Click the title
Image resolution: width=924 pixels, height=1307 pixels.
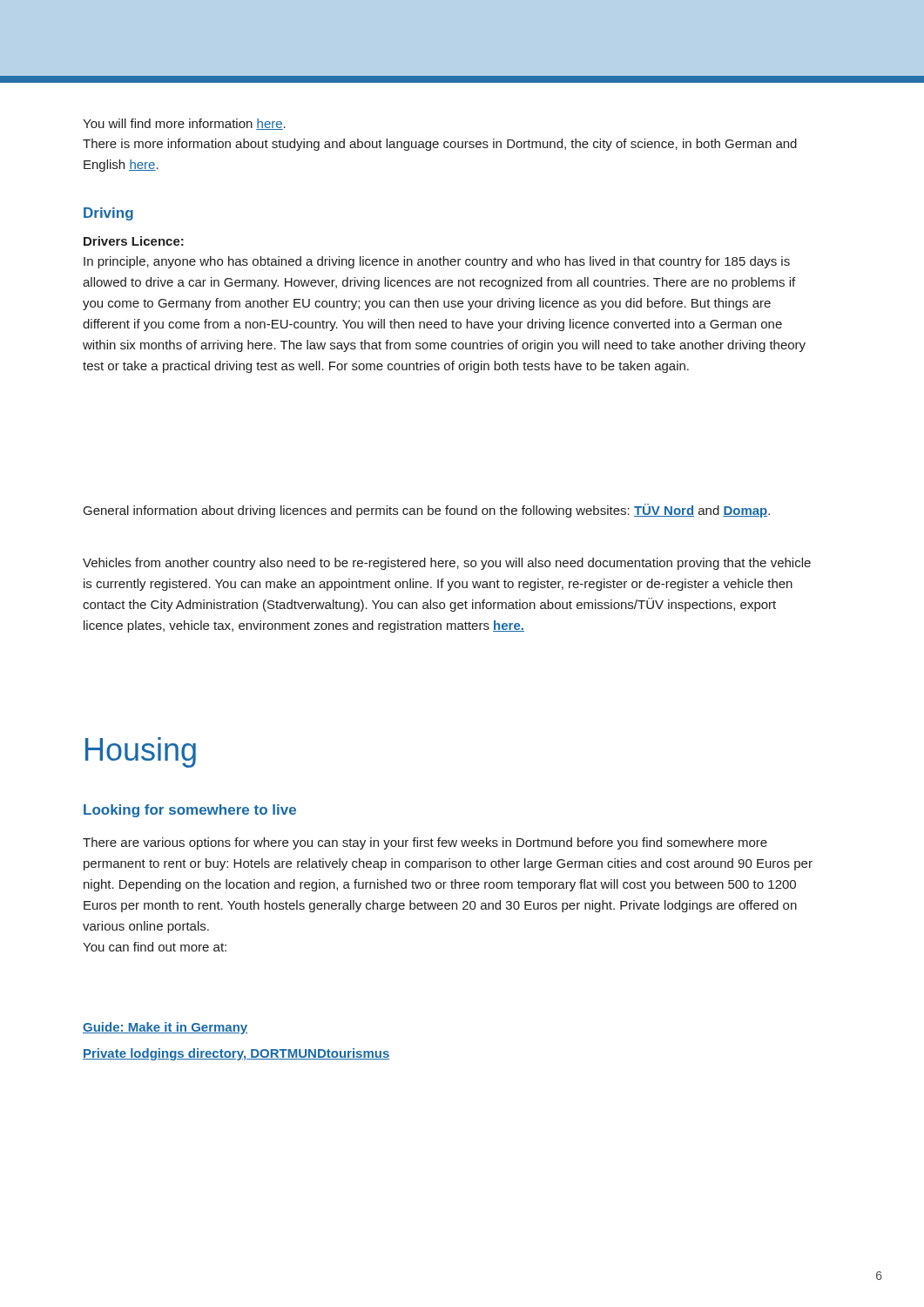click(x=140, y=750)
